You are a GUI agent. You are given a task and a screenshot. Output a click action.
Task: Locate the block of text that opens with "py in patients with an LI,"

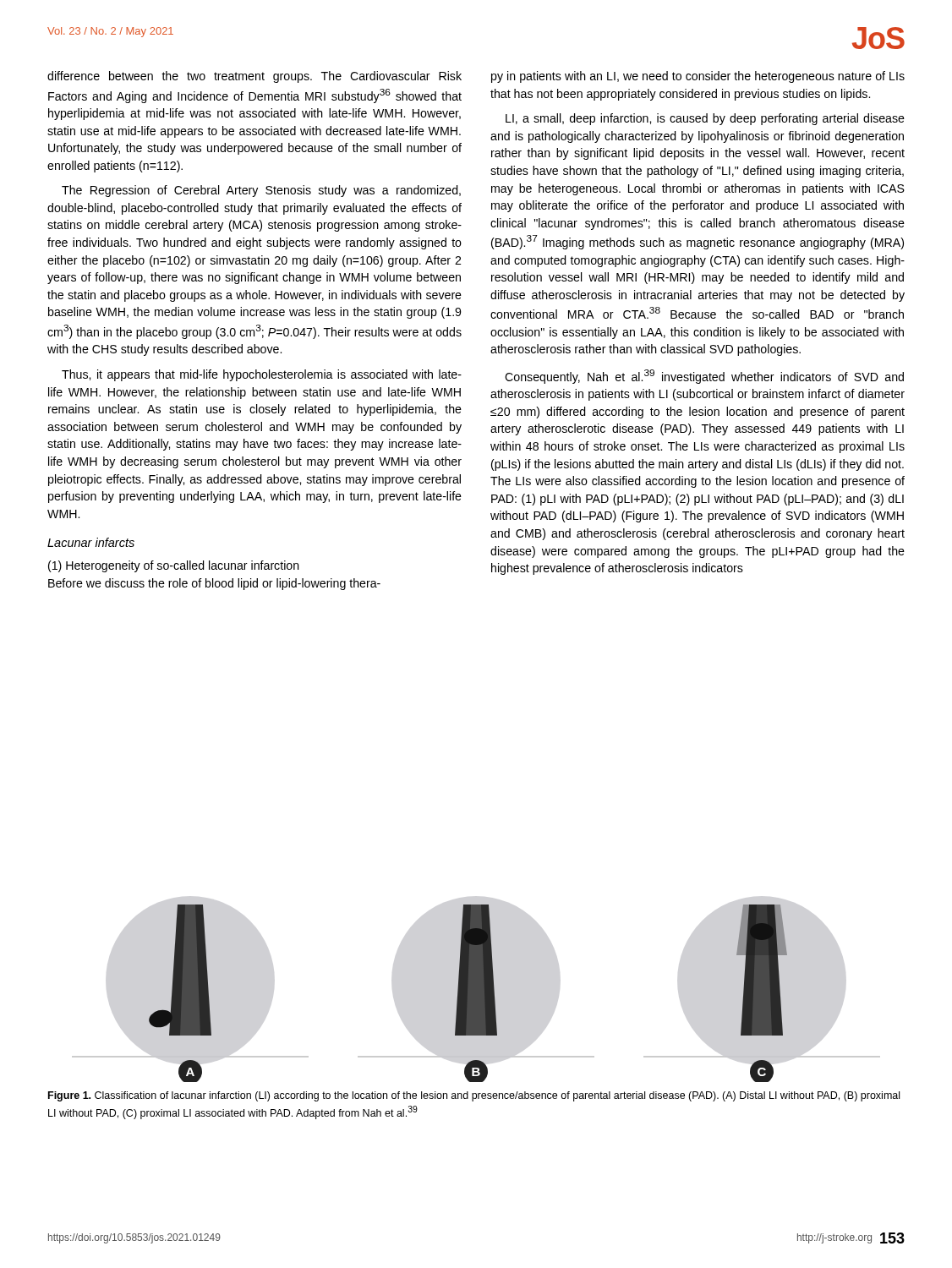tap(698, 85)
